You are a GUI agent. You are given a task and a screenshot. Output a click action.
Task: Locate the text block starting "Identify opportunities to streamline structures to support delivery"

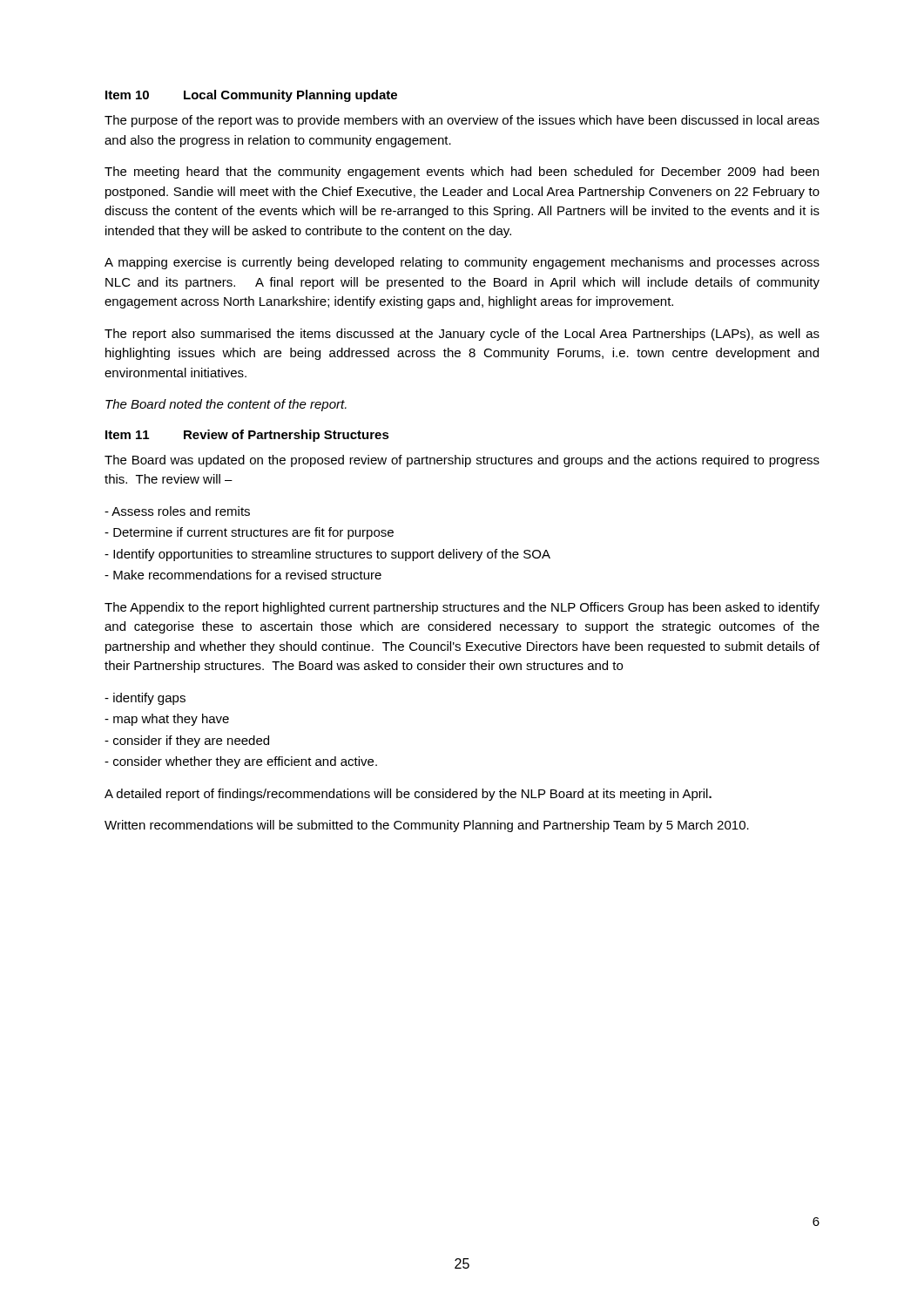click(x=327, y=553)
